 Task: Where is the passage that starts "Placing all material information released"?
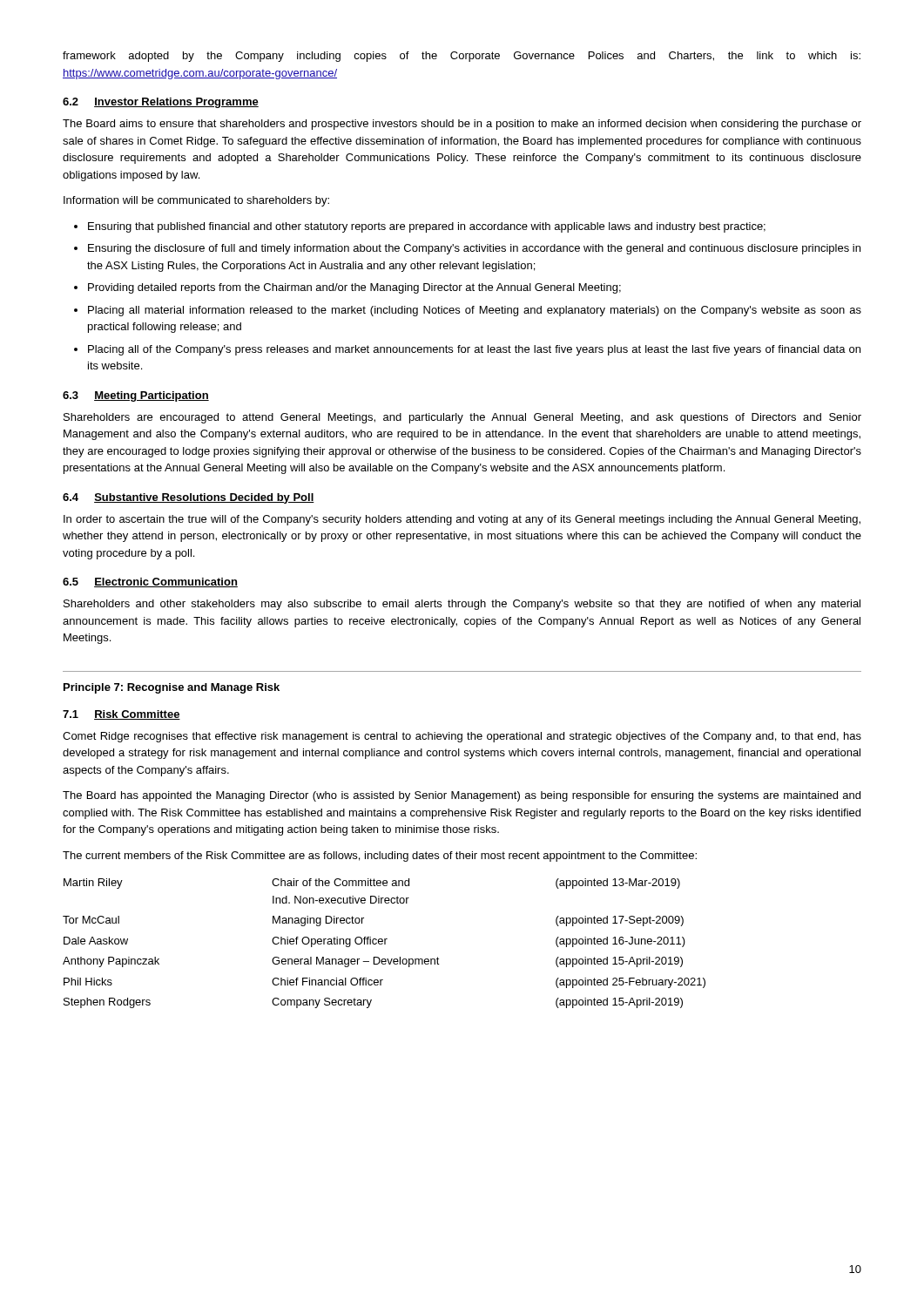474,318
